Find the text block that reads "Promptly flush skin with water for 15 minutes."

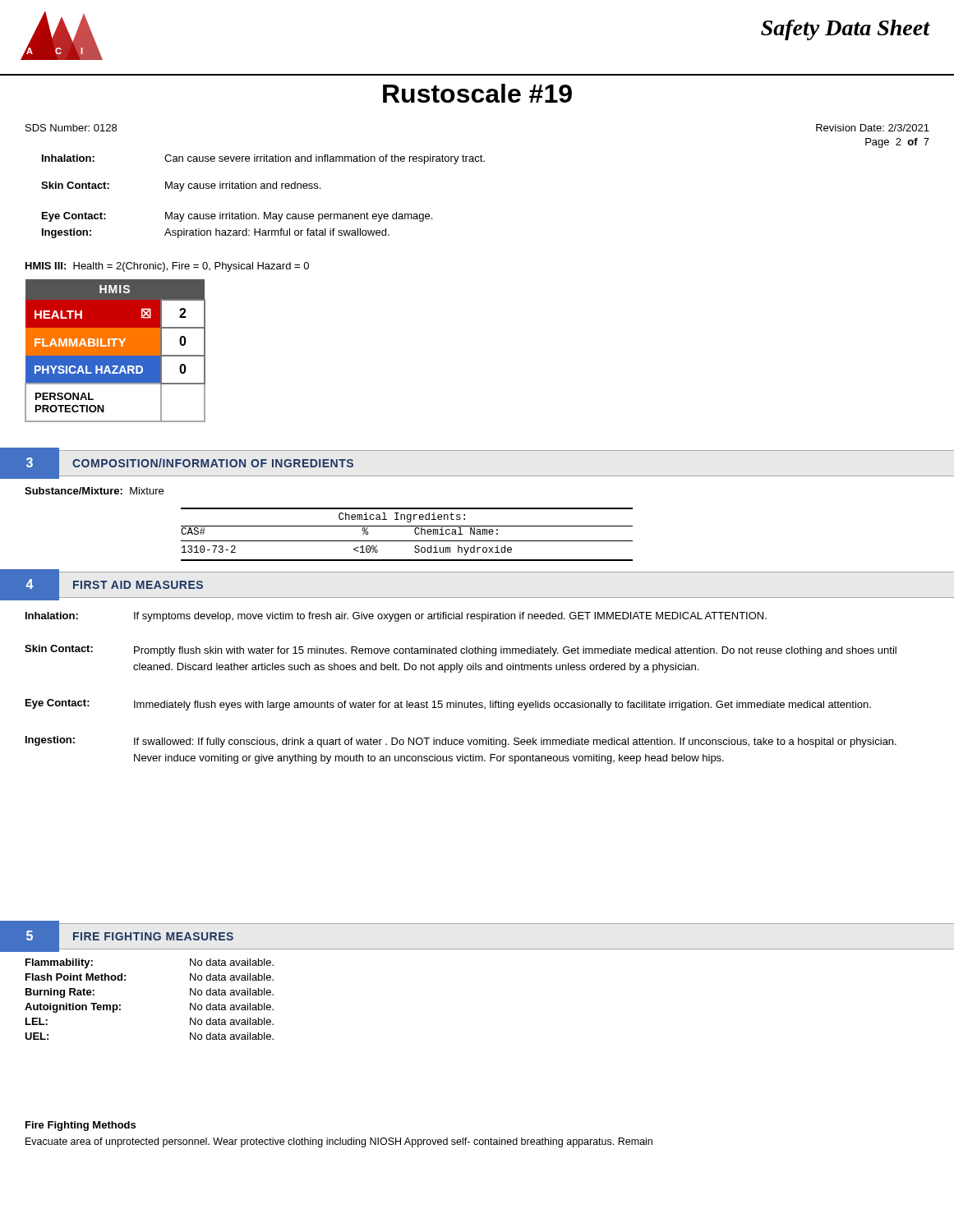coord(515,658)
